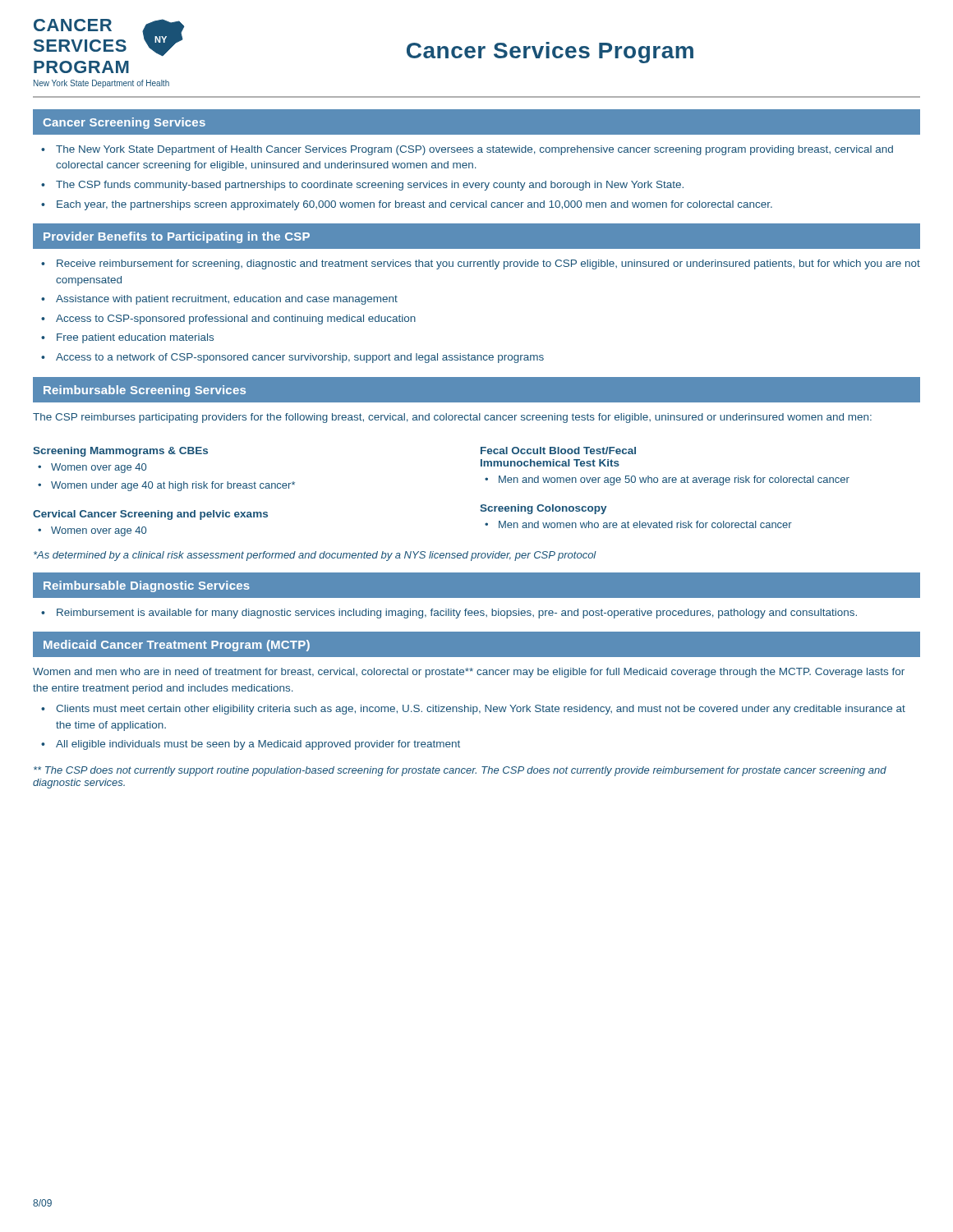The width and height of the screenshot is (953, 1232).
Task: Find the block starting "Assistance with patient recruitment, education and"
Action: 219,300
